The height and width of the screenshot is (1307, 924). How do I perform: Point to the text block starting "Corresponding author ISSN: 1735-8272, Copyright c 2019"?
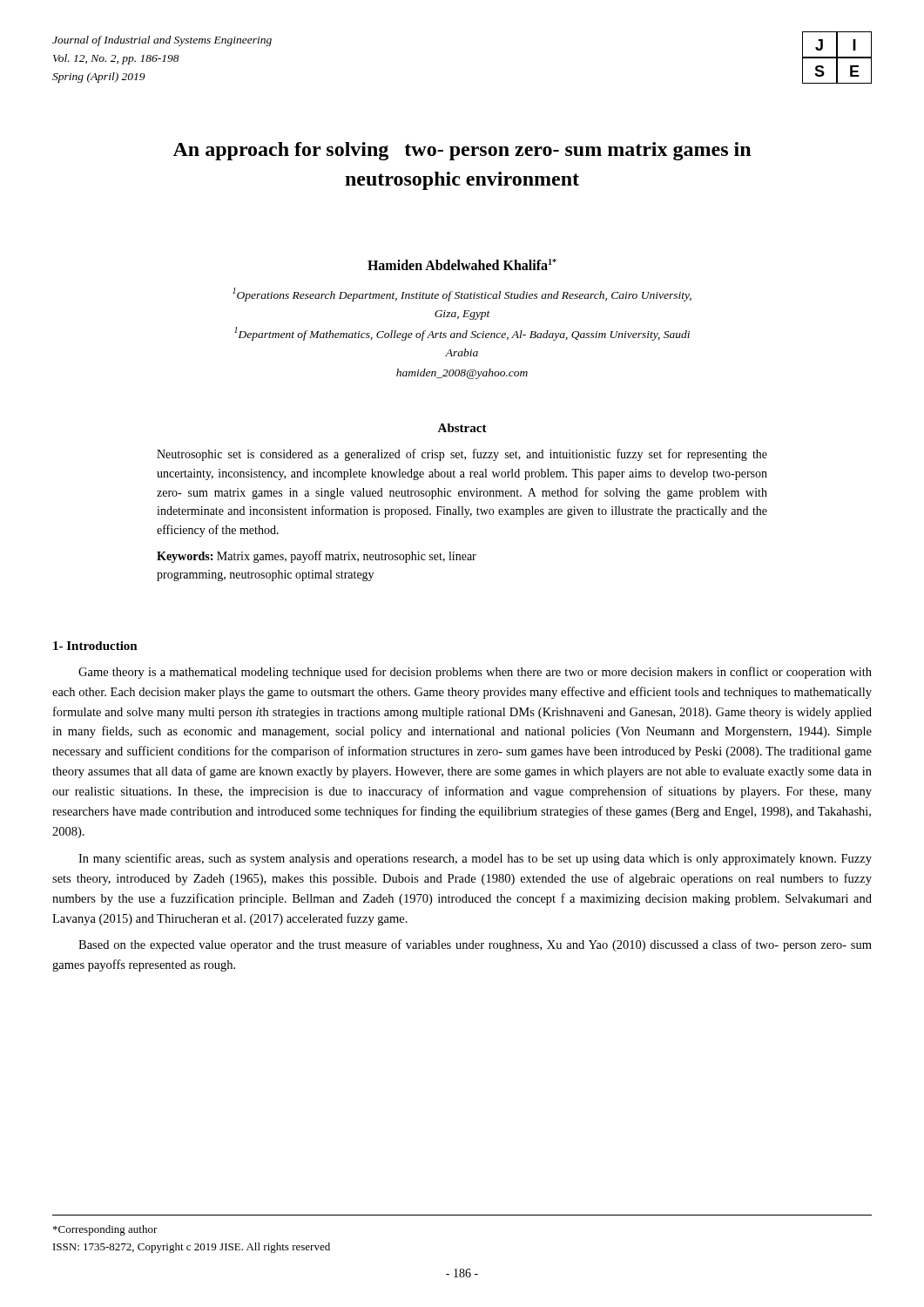tap(191, 1237)
